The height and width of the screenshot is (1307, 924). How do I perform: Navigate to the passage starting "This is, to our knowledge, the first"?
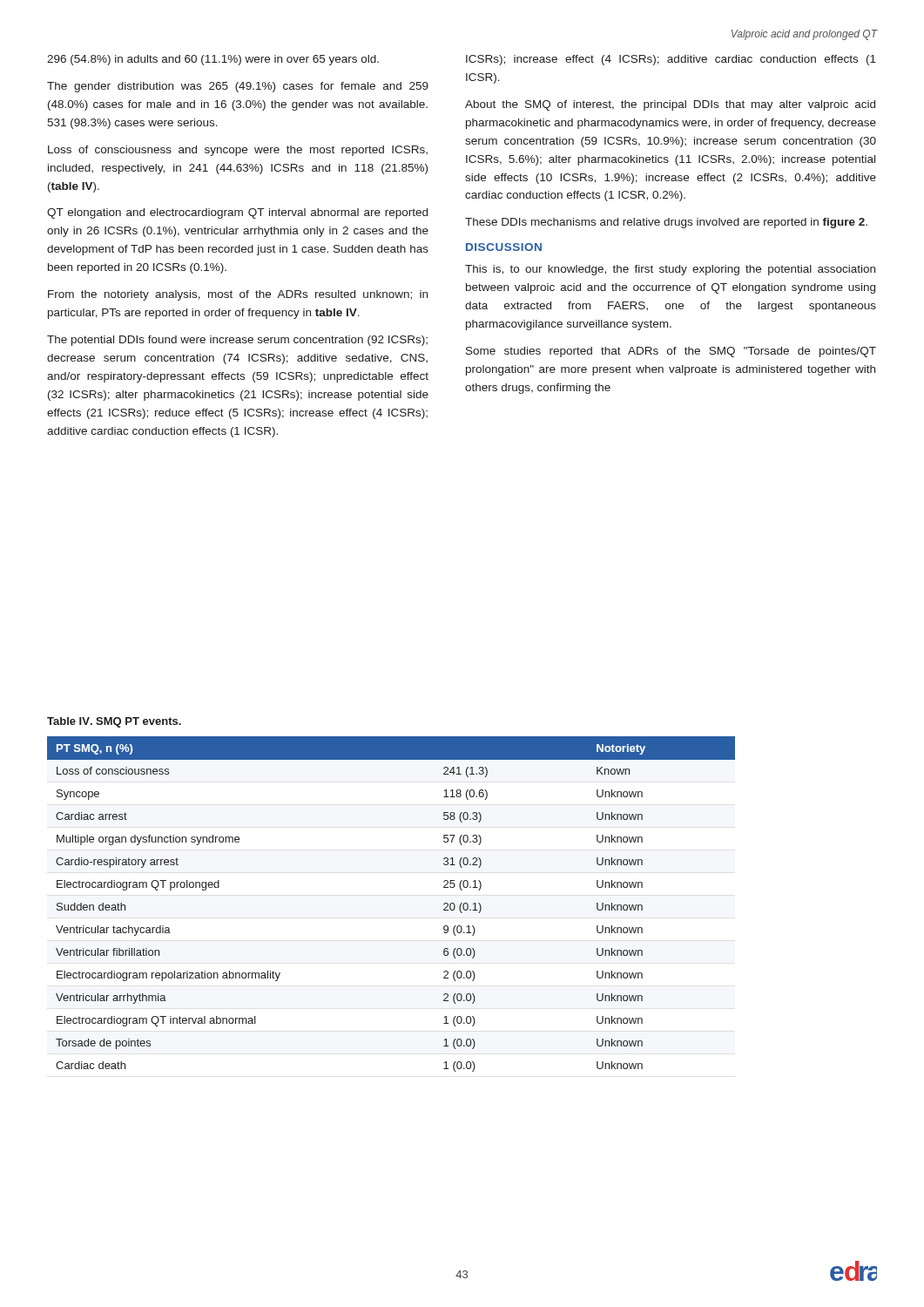point(671,296)
